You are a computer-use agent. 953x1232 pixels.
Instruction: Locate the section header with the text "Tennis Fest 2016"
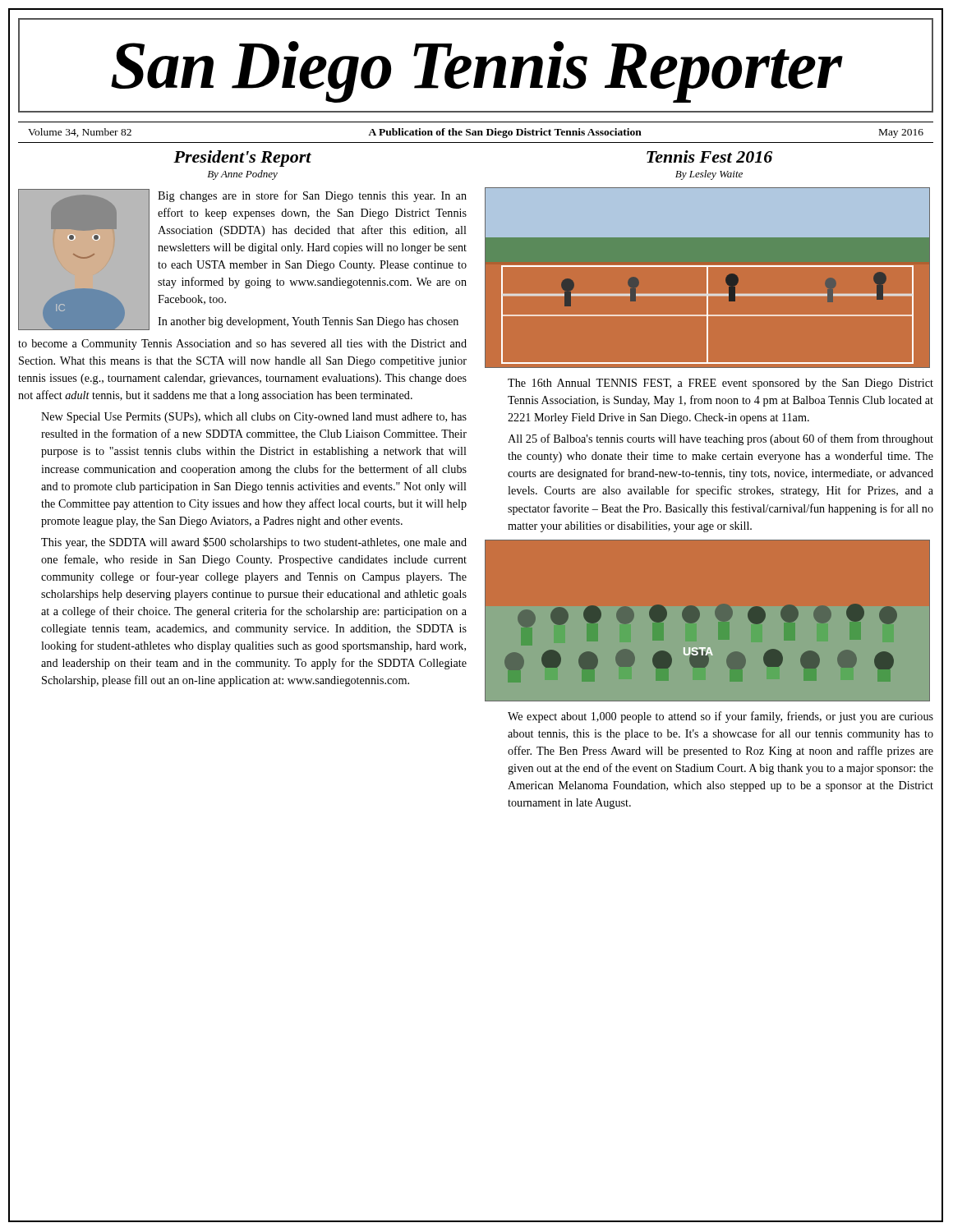(709, 156)
